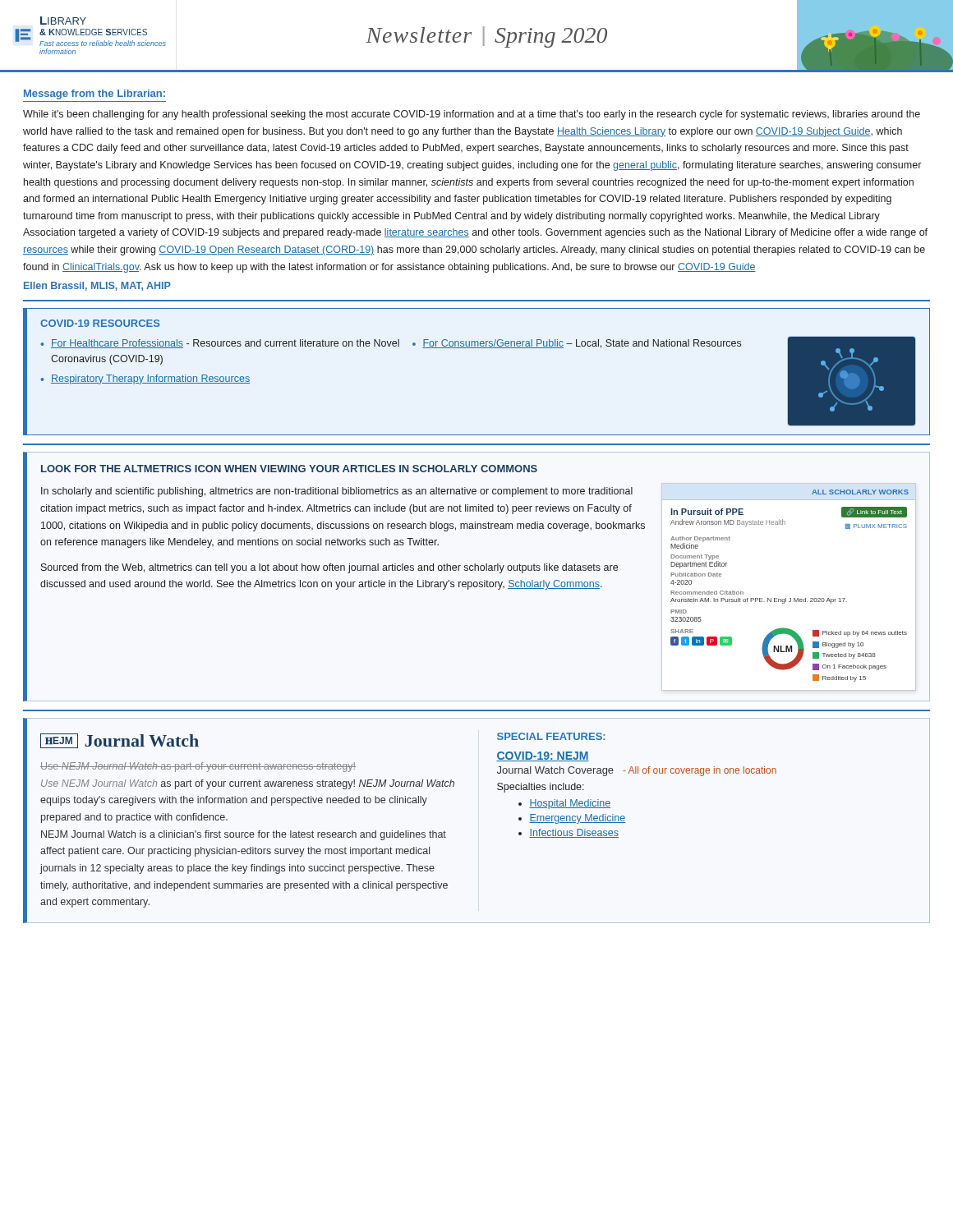Image resolution: width=953 pixels, height=1232 pixels.
Task: Find the screenshot
Action: (x=789, y=587)
